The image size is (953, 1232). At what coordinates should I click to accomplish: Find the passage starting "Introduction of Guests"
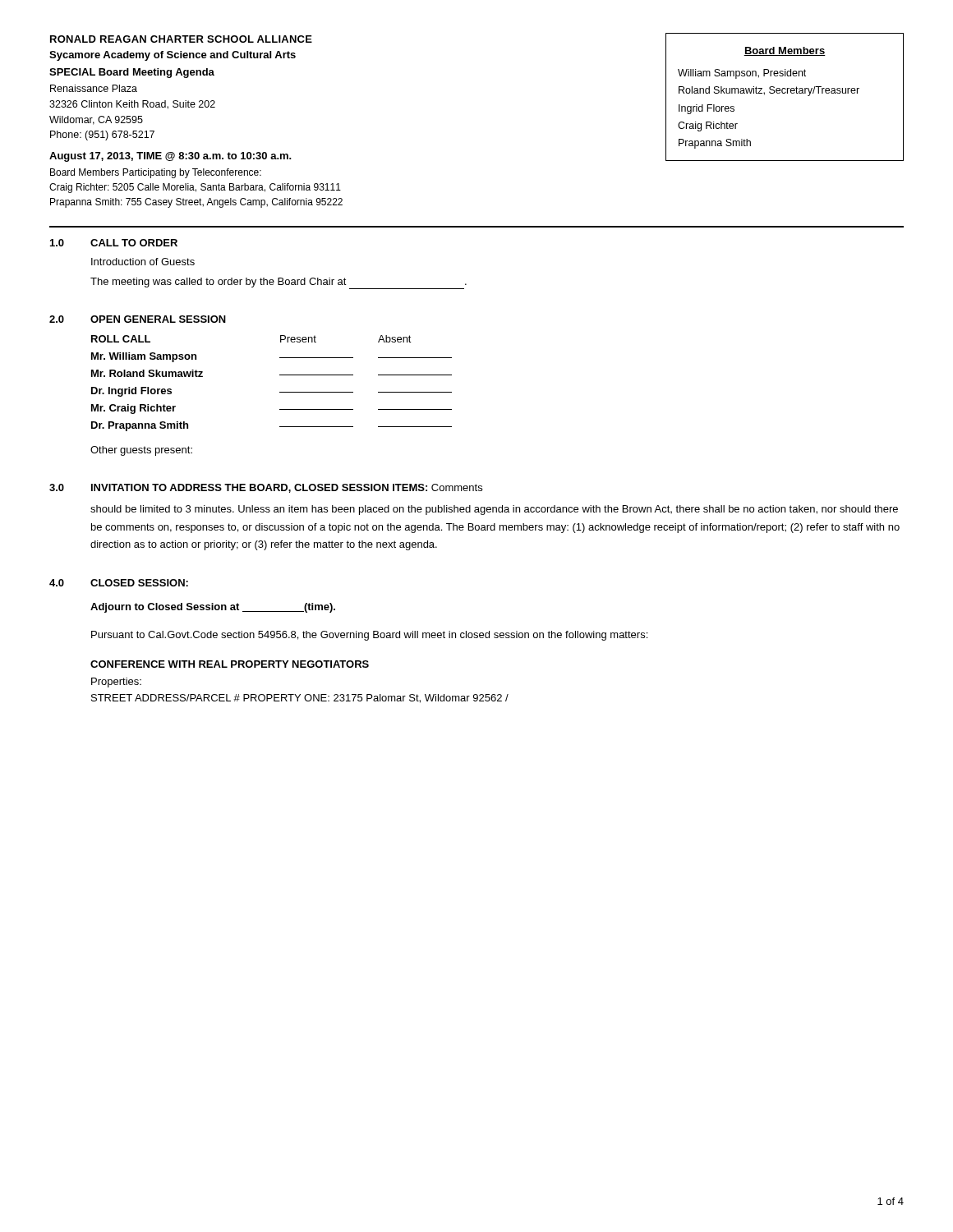click(143, 262)
